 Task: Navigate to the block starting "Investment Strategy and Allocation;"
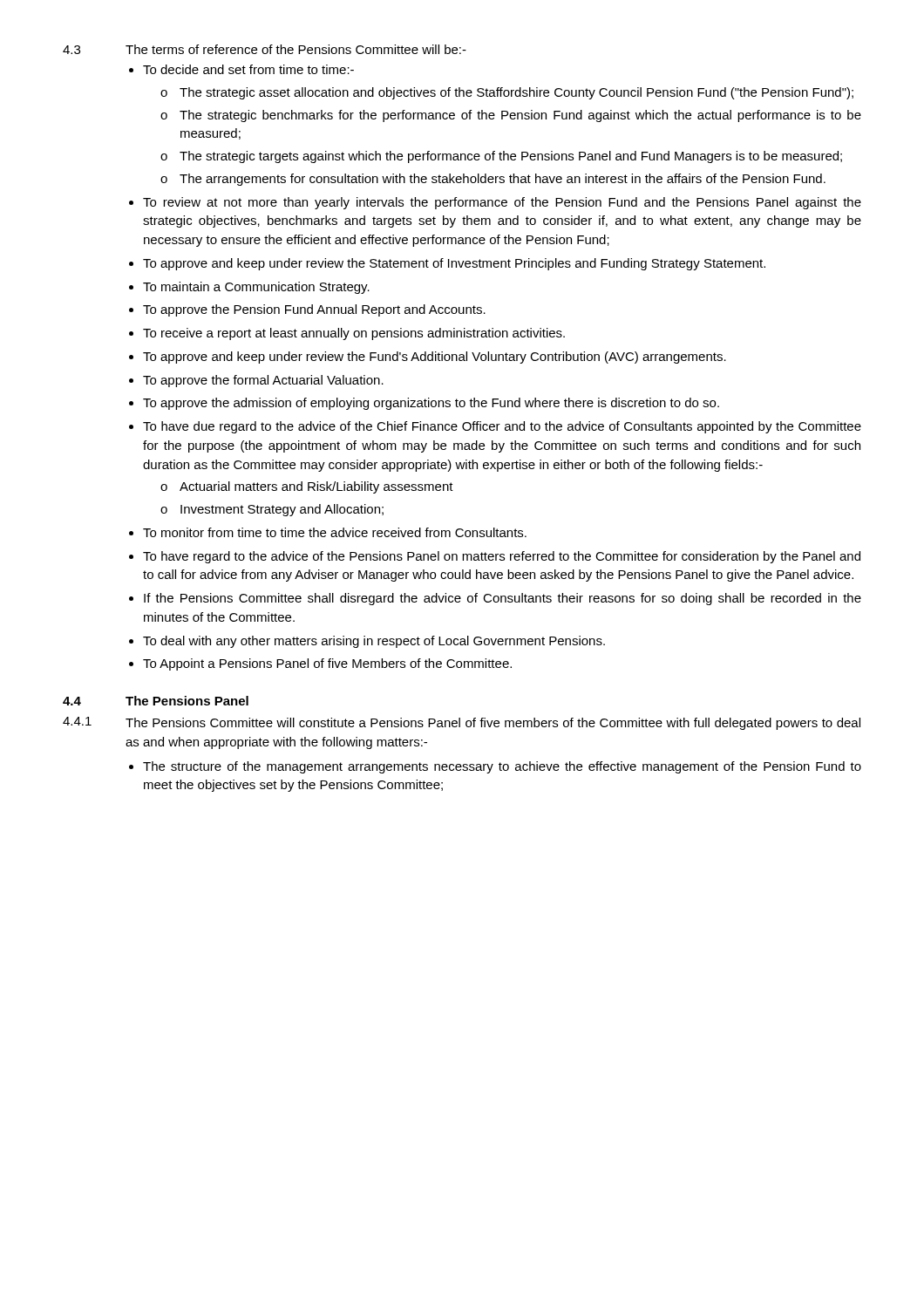click(282, 509)
